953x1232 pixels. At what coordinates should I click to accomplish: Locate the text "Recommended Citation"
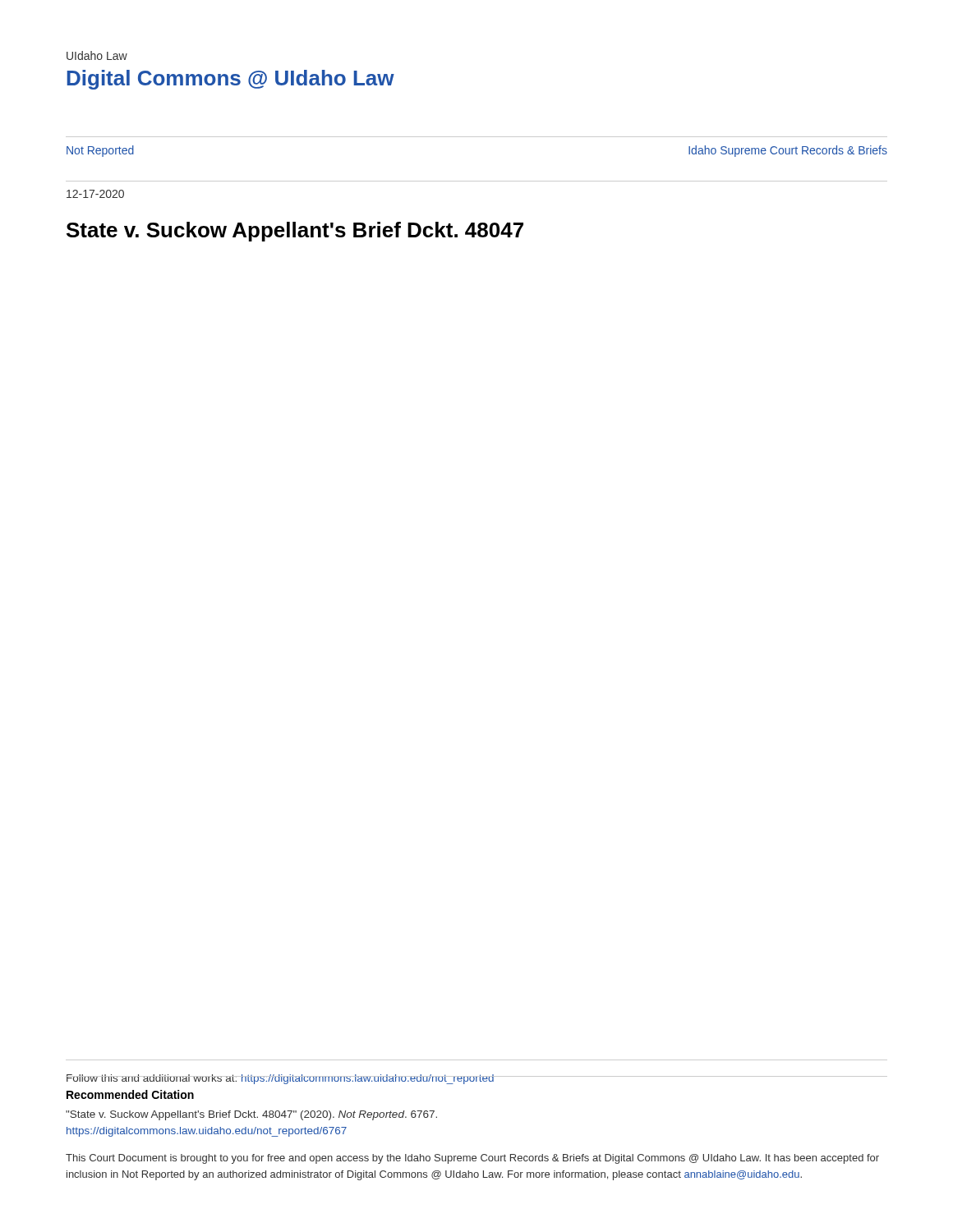[x=130, y=1095]
